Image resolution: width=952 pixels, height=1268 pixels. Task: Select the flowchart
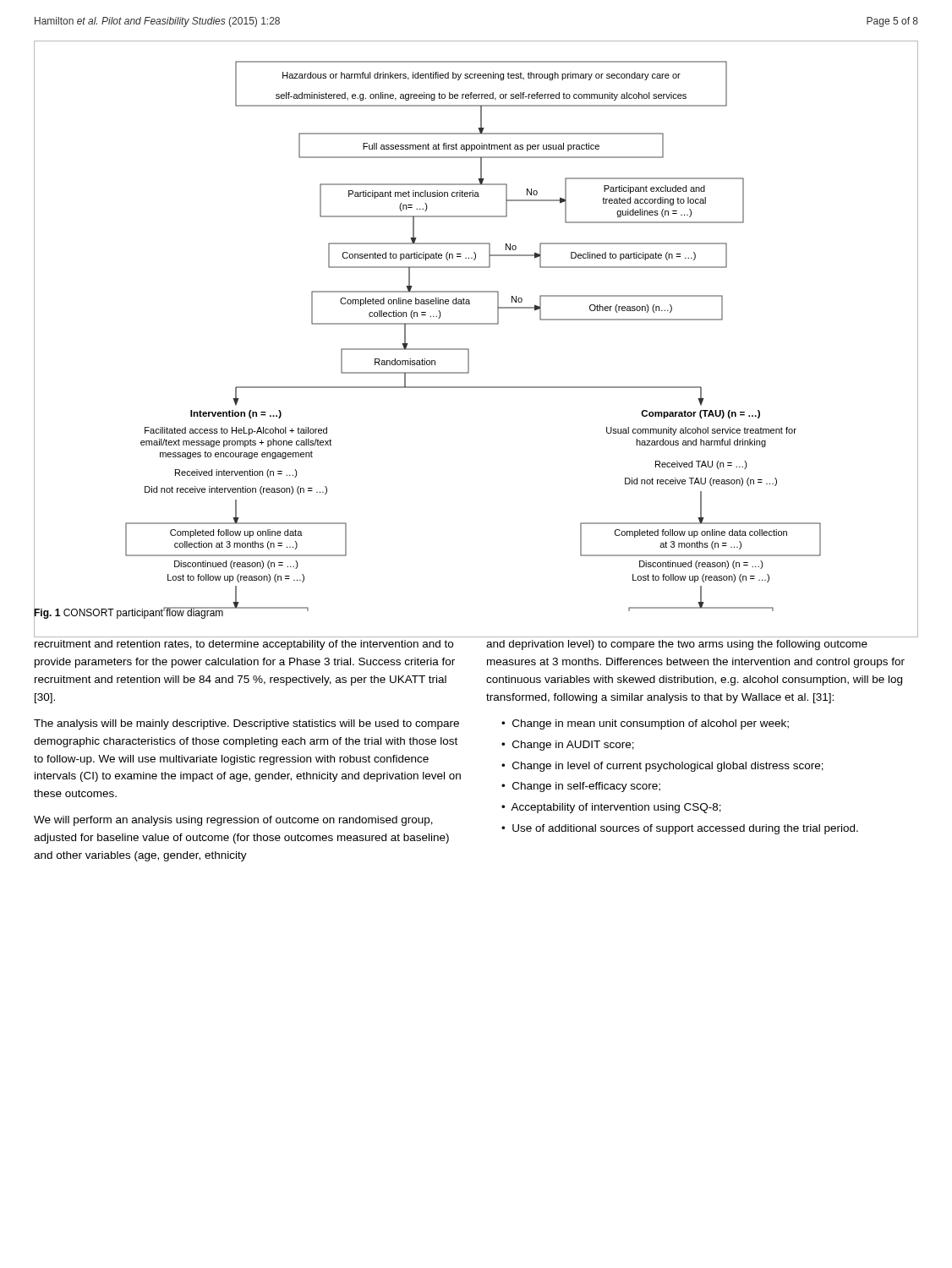click(476, 339)
